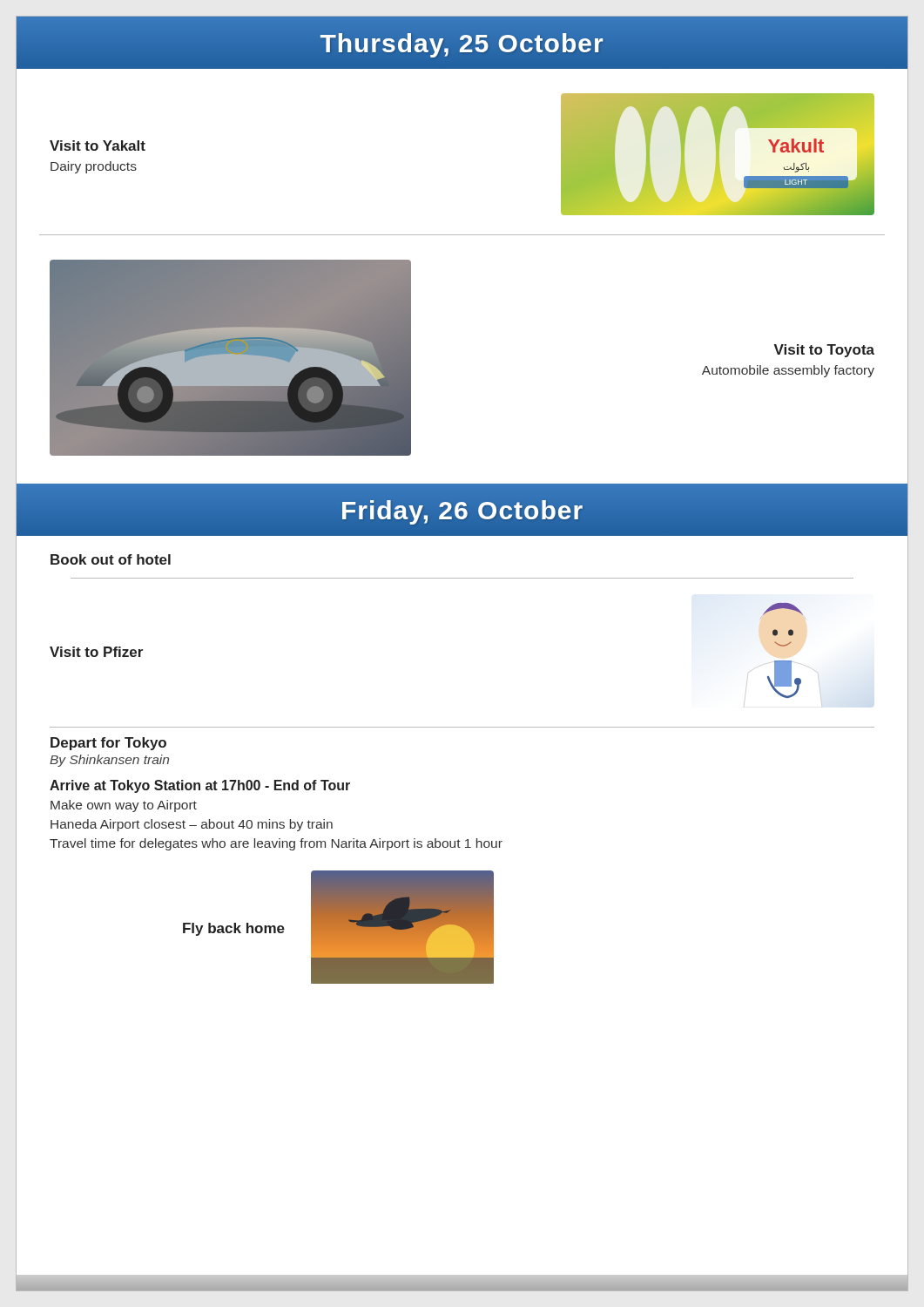Locate the region starting "Thursday, 25 October"

click(x=462, y=43)
